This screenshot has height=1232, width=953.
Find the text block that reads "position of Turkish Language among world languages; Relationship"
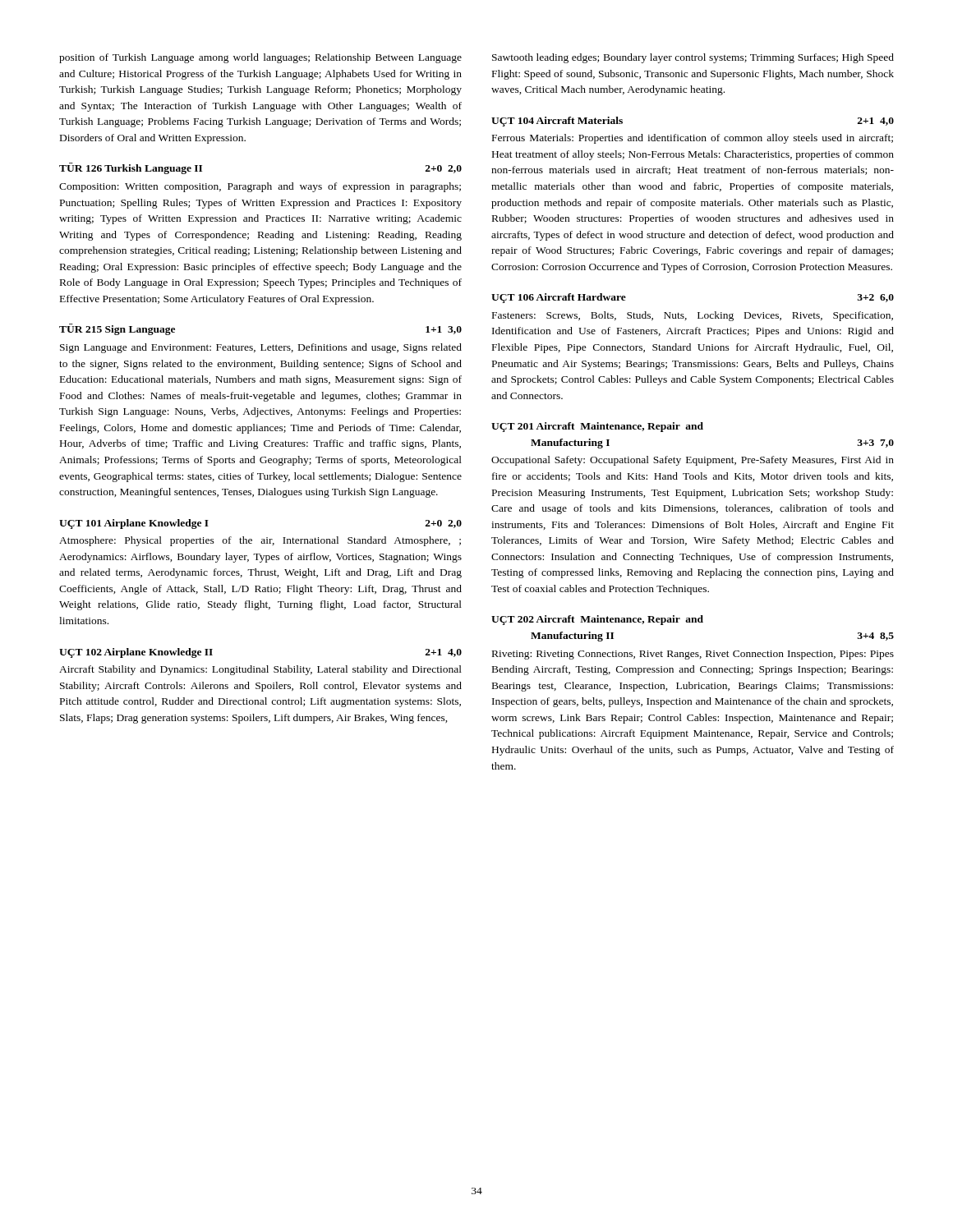point(260,97)
